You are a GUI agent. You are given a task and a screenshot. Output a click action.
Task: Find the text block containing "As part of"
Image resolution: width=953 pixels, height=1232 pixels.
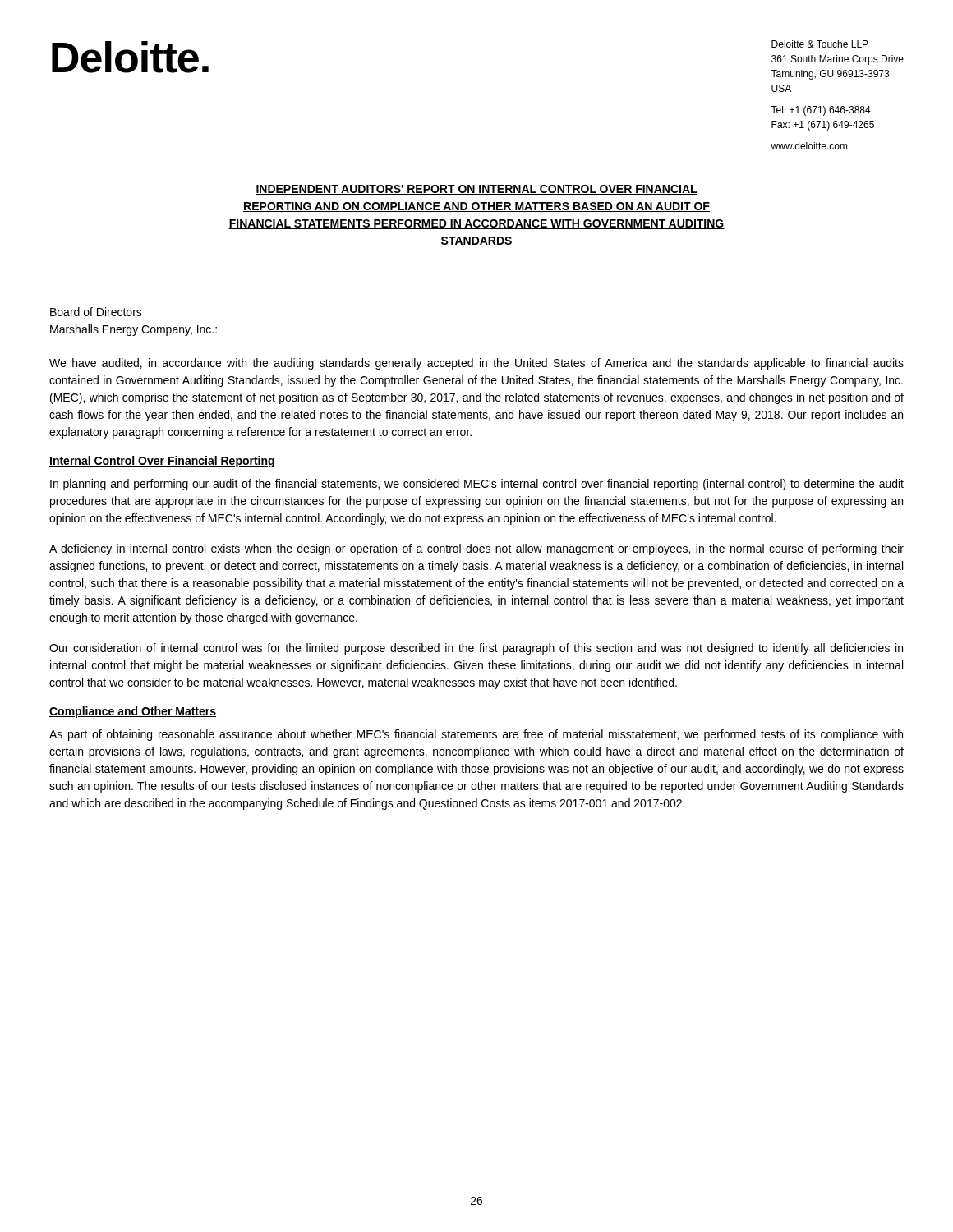(x=476, y=769)
